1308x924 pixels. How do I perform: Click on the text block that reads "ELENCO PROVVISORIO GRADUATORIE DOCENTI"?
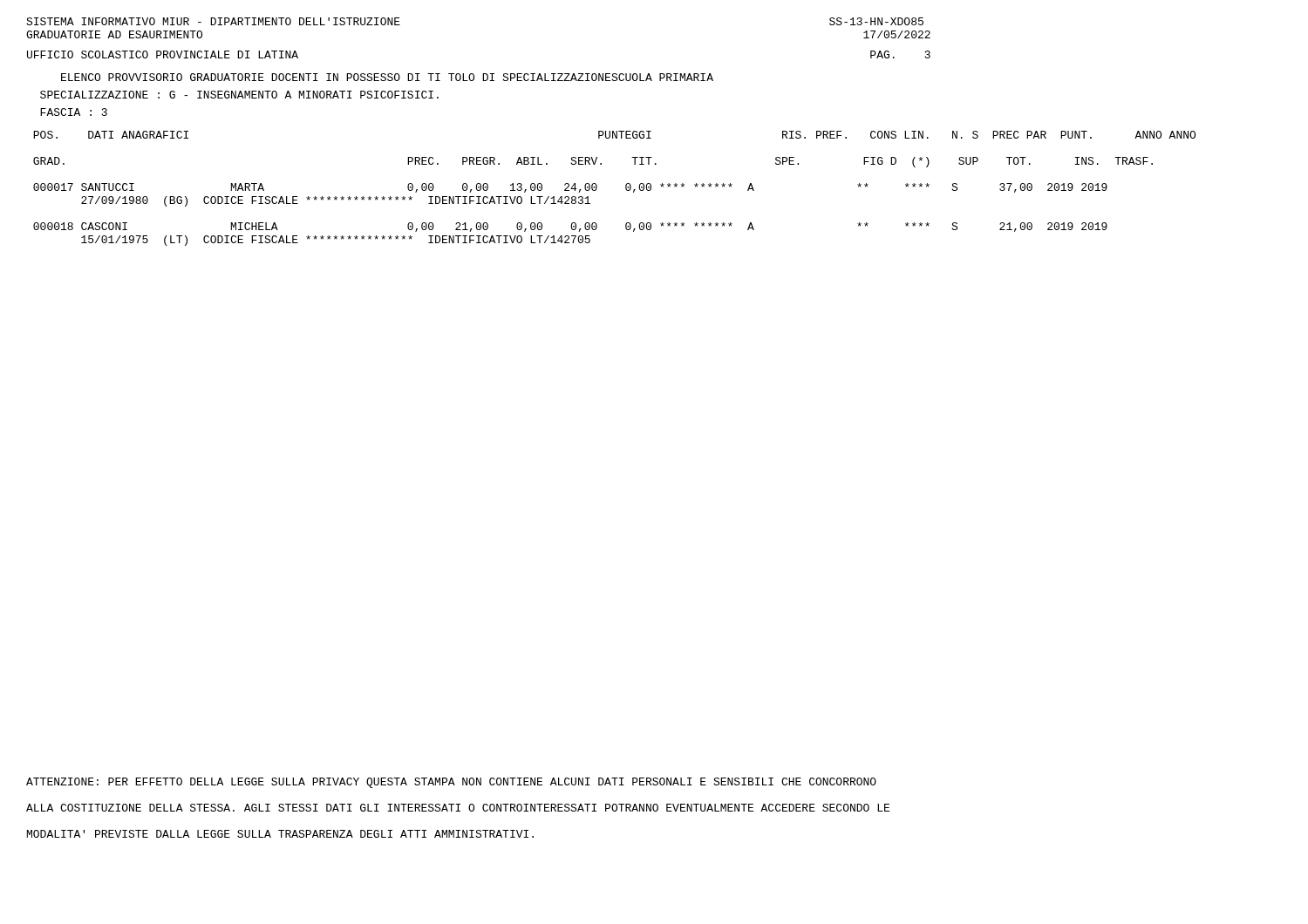tap(654, 78)
